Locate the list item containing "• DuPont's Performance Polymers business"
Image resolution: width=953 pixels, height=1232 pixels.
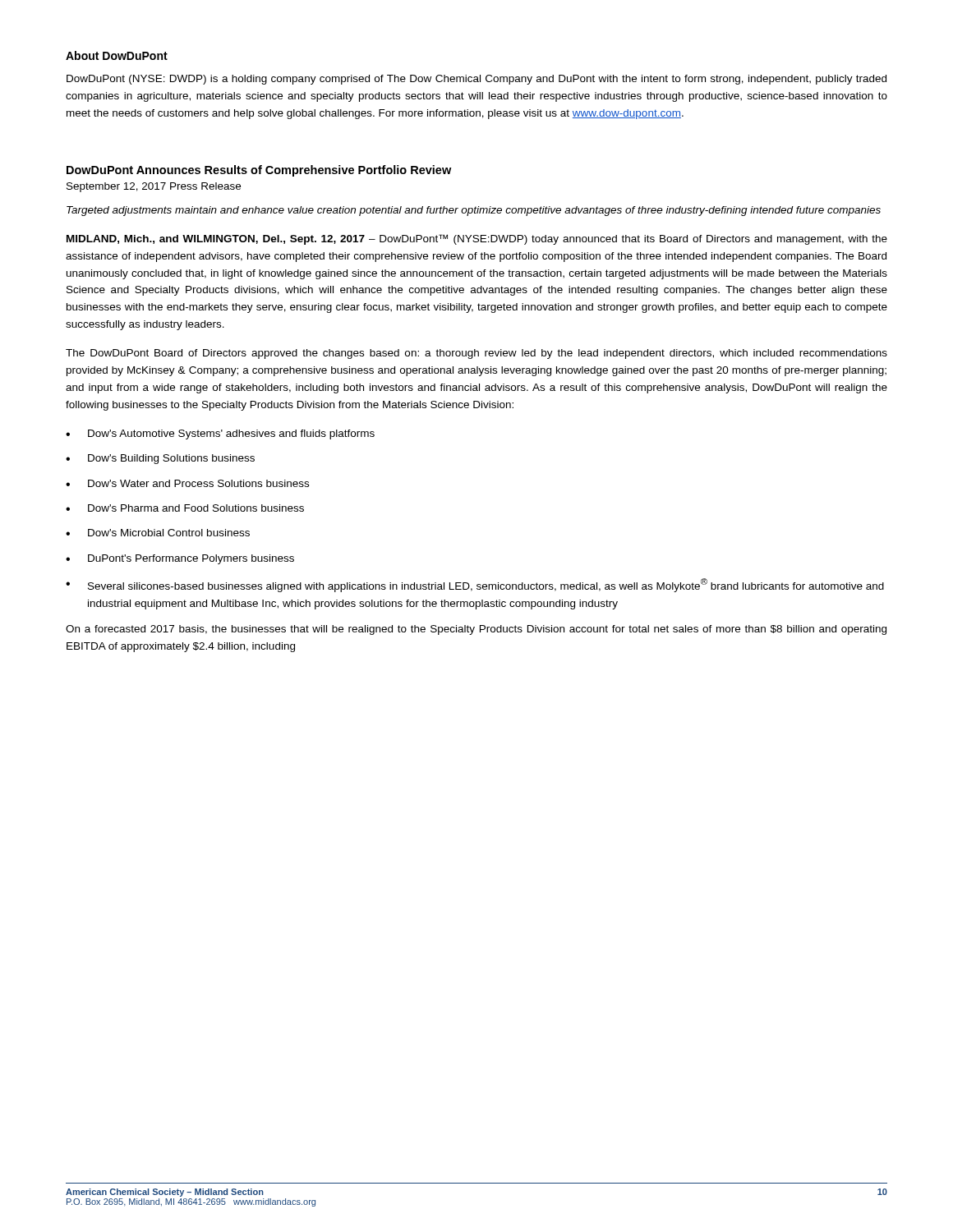(180, 559)
